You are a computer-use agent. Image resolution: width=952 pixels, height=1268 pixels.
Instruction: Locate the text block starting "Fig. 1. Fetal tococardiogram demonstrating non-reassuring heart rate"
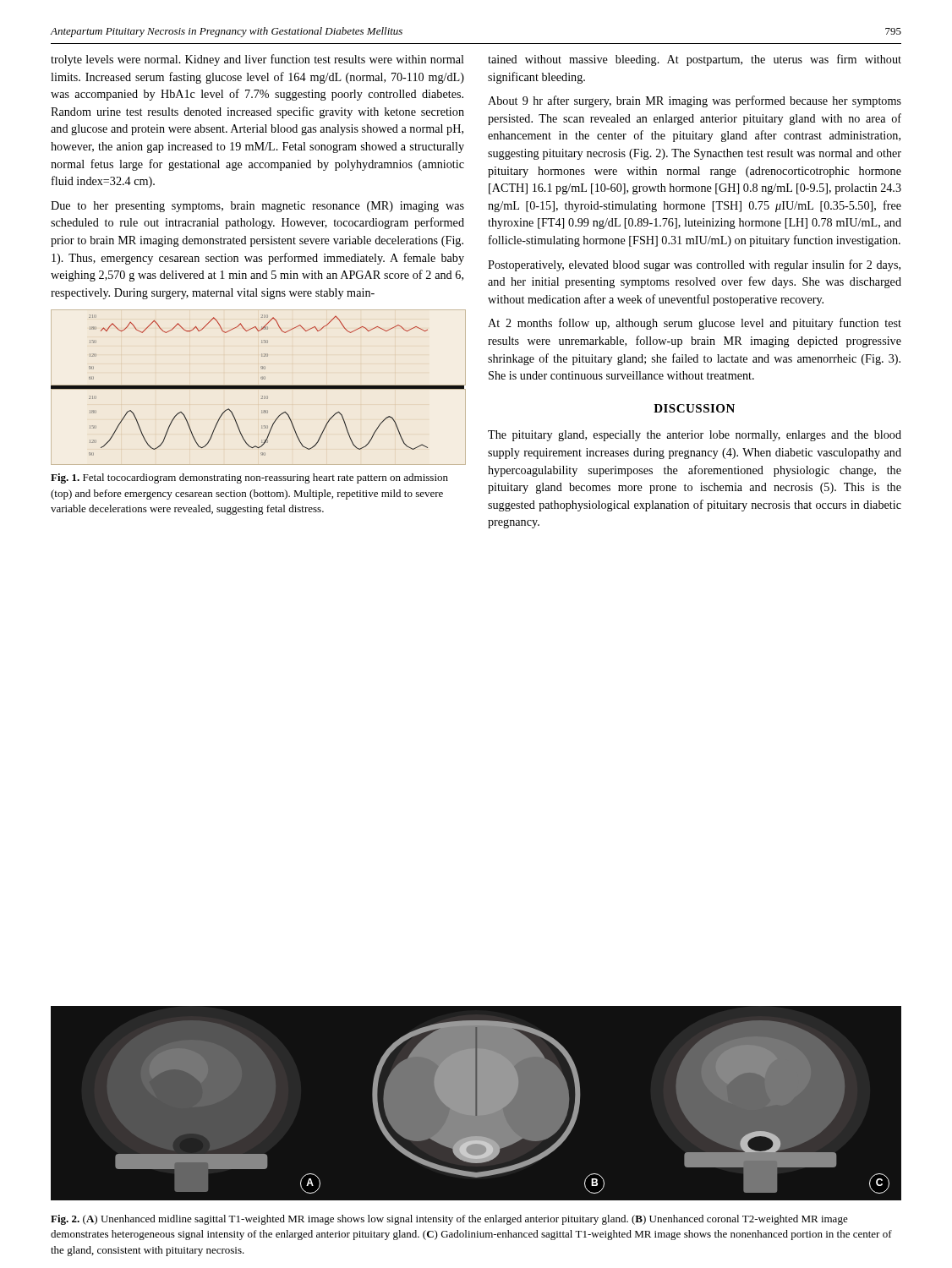tap(249, 493)
